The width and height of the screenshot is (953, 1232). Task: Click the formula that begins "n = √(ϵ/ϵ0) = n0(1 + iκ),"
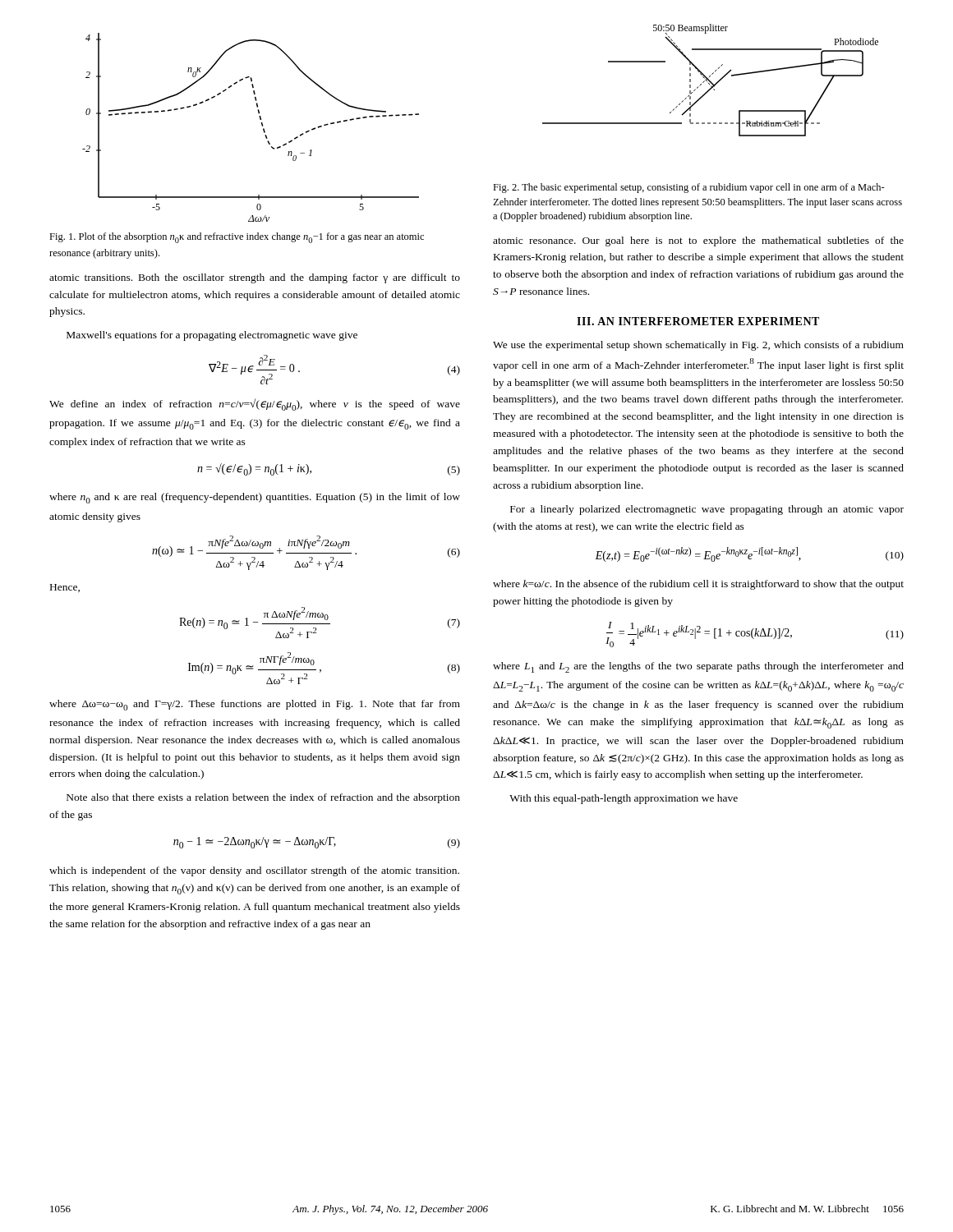click(x=255, y=470)
